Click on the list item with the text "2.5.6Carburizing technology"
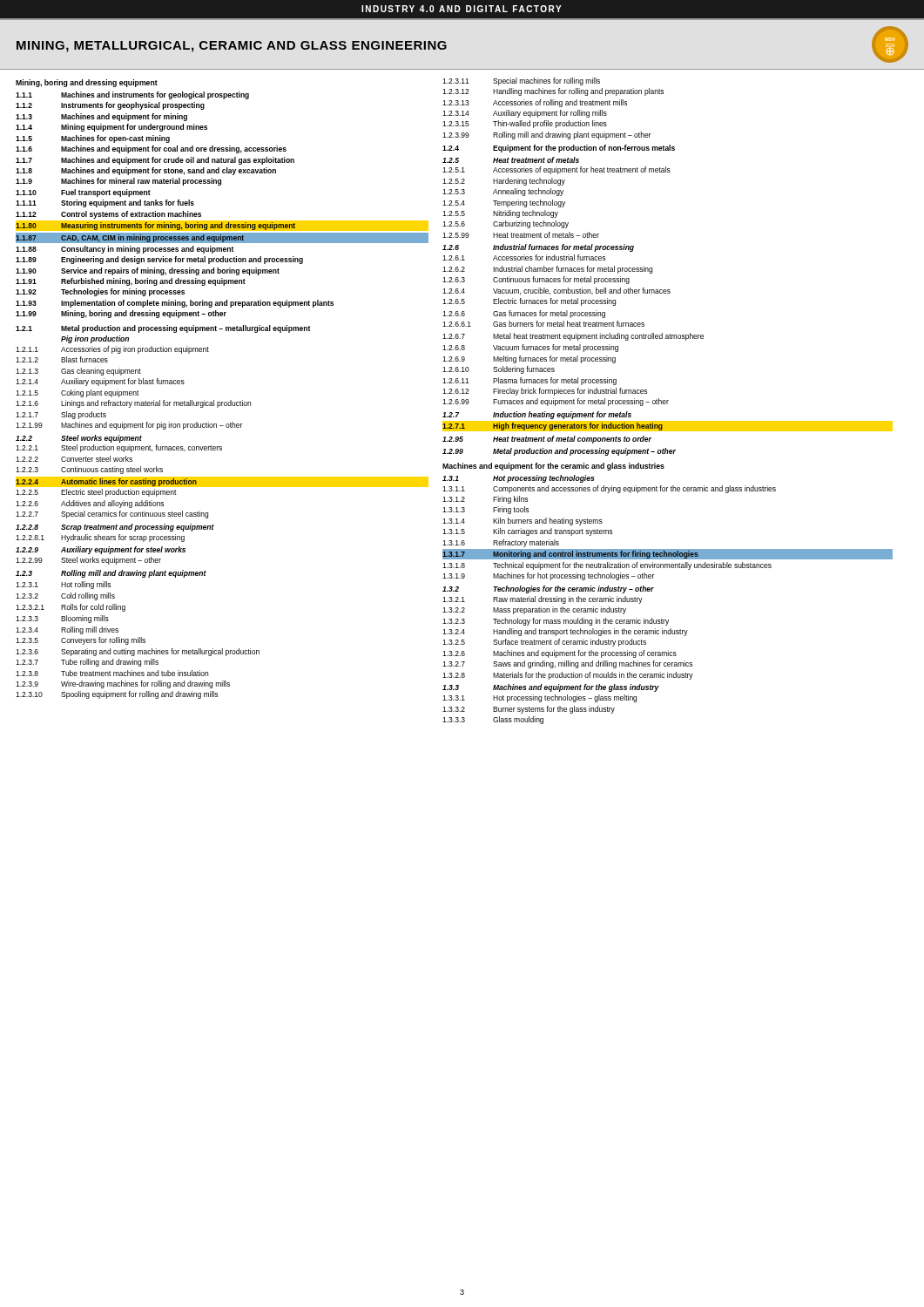The height and width of the screenshot is (1307, 924). pyautogui.click(x=506, y=224)
